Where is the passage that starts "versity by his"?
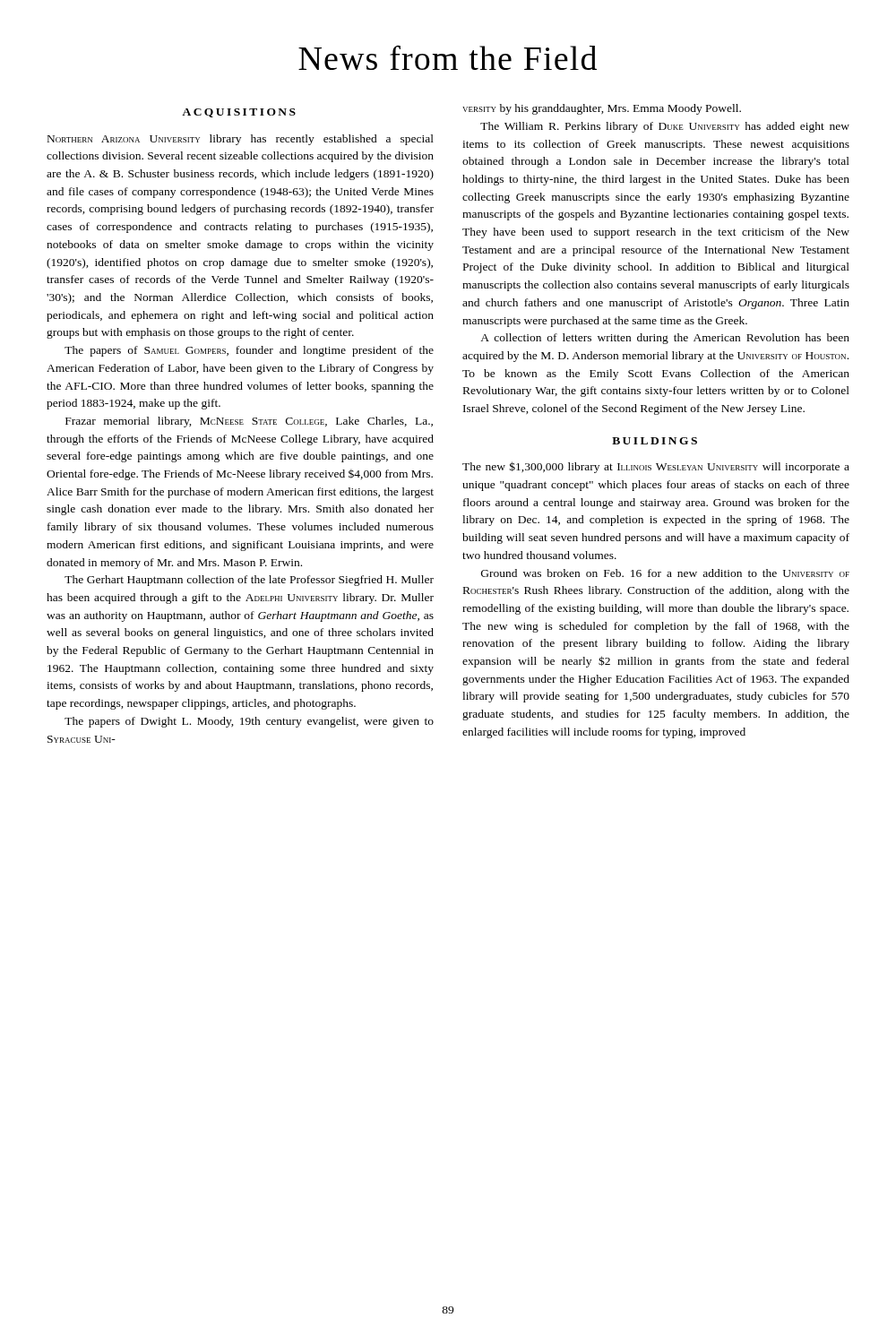 656,258
